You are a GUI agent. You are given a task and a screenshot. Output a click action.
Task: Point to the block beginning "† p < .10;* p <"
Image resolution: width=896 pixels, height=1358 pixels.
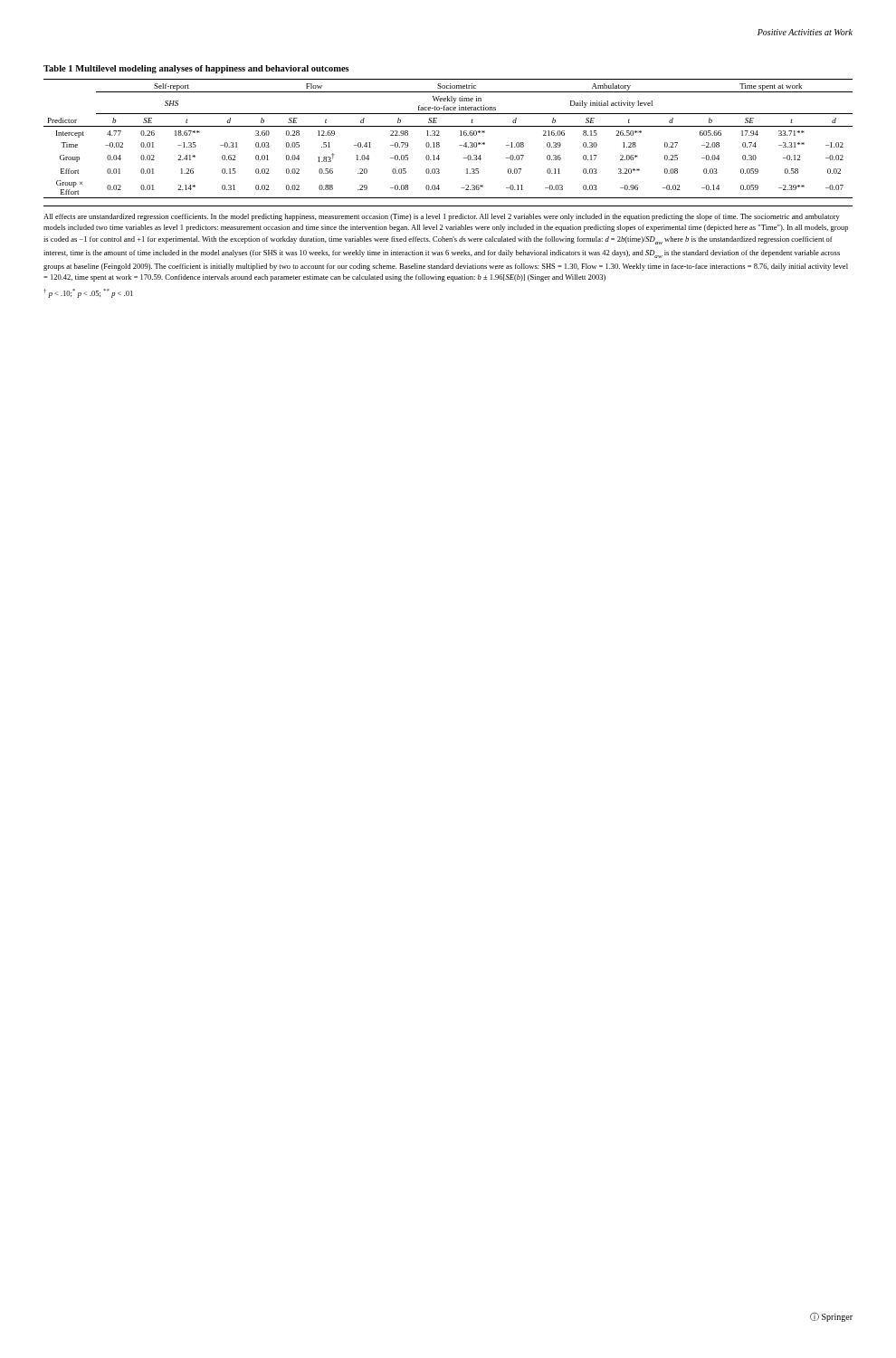tap(88, 292)
